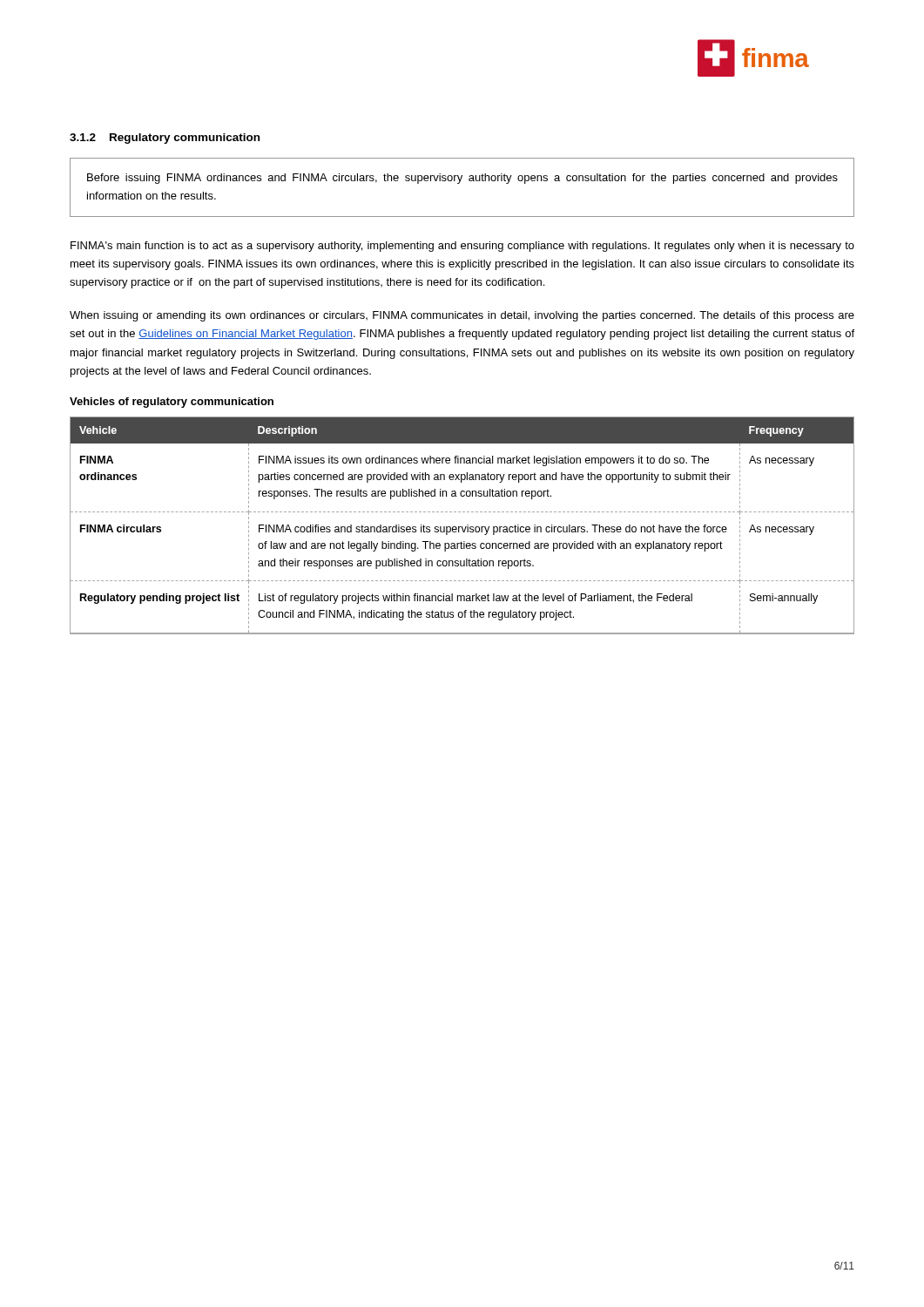This screenshot has width=924, height=1307.
Task: Select a table
Action: point(462,525)
